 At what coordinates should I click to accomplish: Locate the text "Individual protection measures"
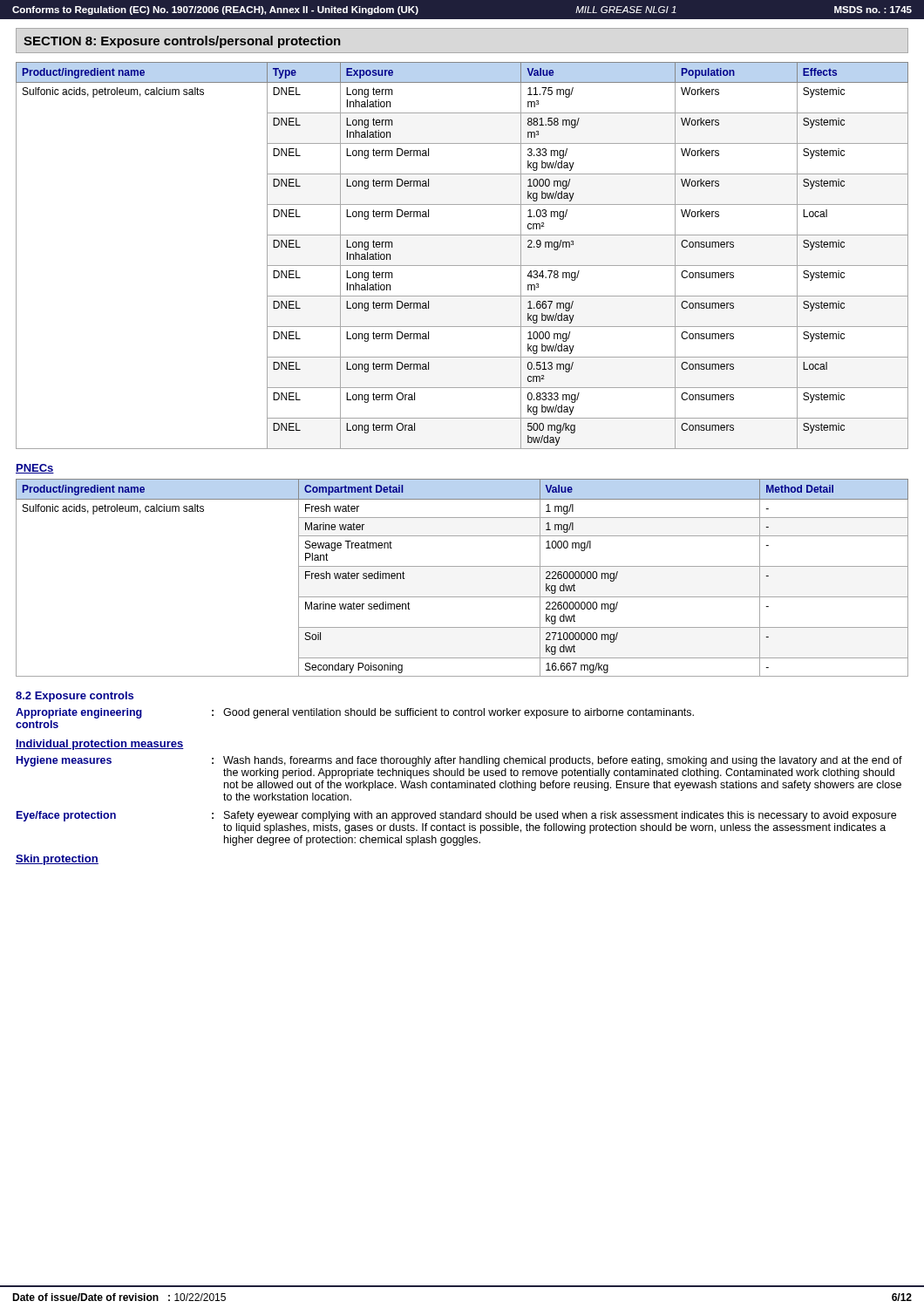coord(99,743)
